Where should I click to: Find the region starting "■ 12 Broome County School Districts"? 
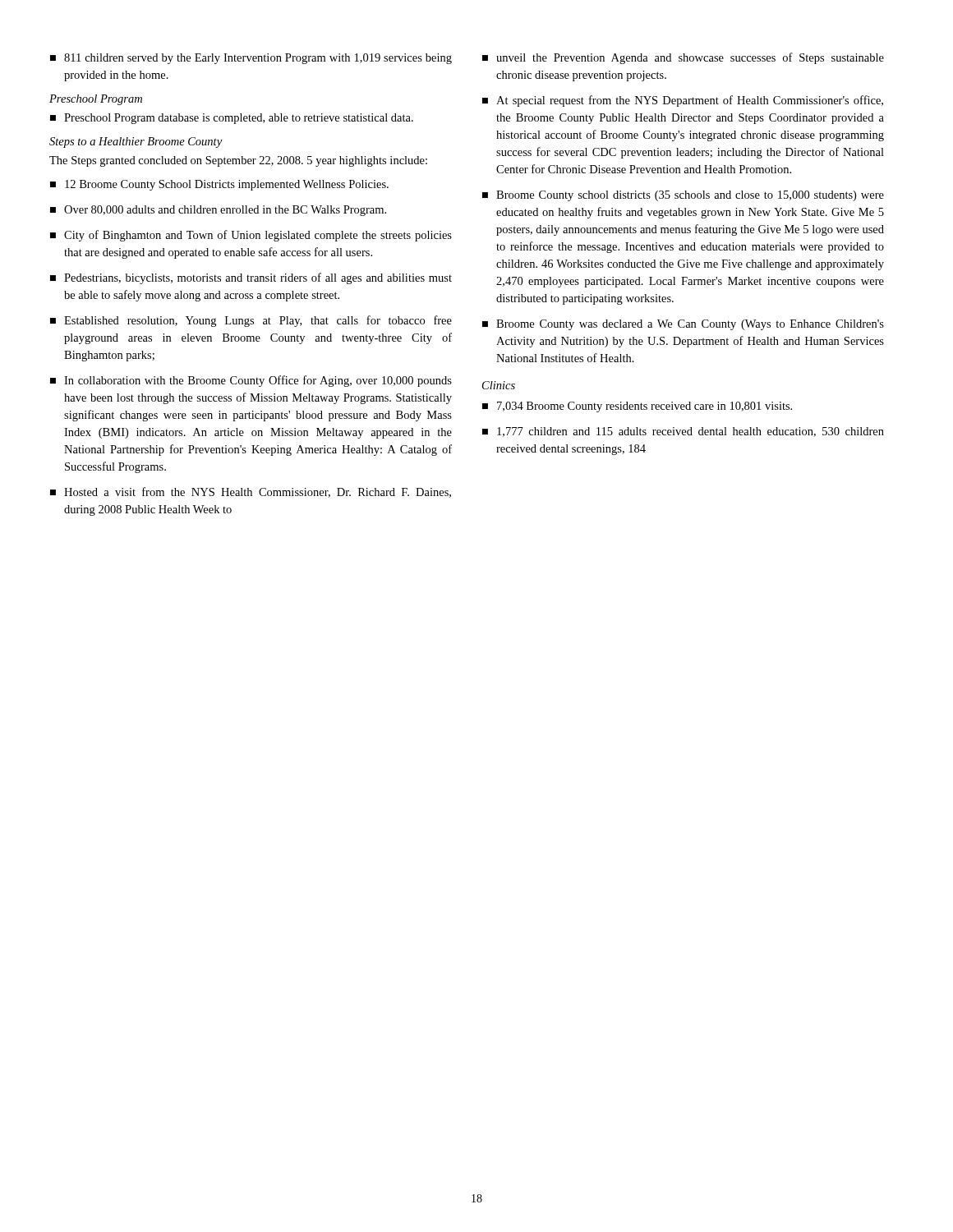point(251,184)
